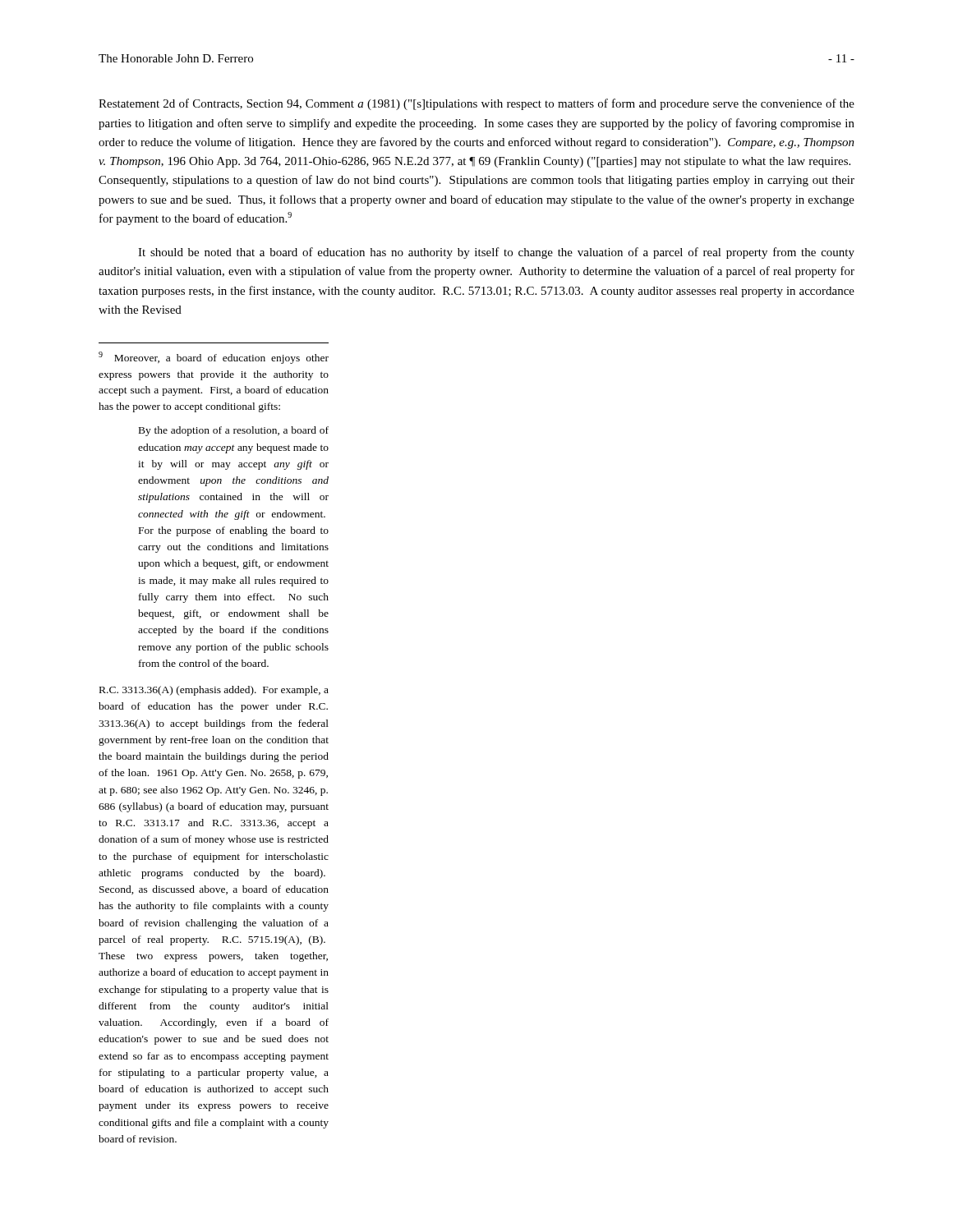The height and width of the screenshot is (1232, 953).
Task: Navigate to the text starting "Restatement 2d of Contracts, Section"
Action: point(476,161)
